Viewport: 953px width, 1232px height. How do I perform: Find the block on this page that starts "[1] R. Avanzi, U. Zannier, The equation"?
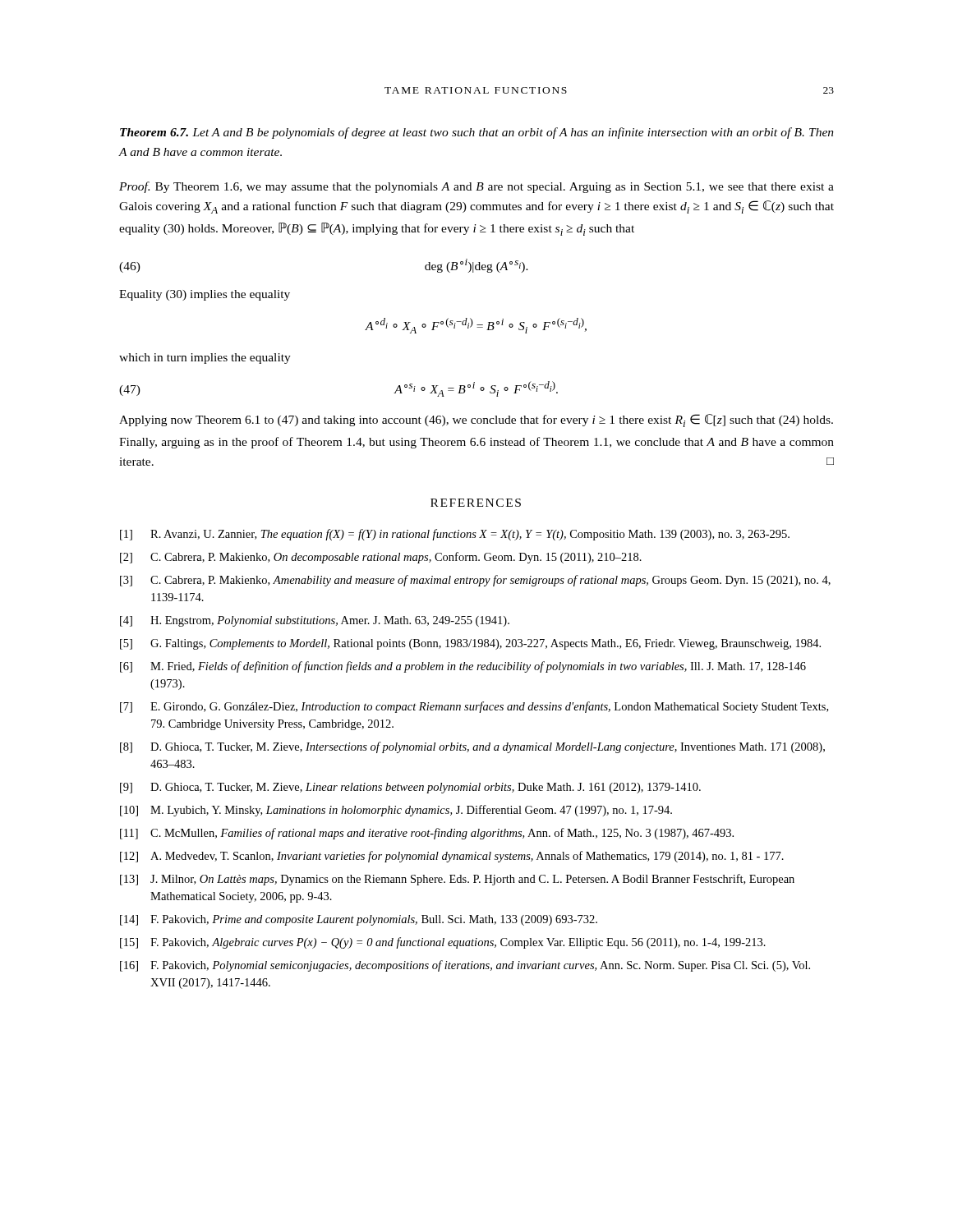[476, 534]
